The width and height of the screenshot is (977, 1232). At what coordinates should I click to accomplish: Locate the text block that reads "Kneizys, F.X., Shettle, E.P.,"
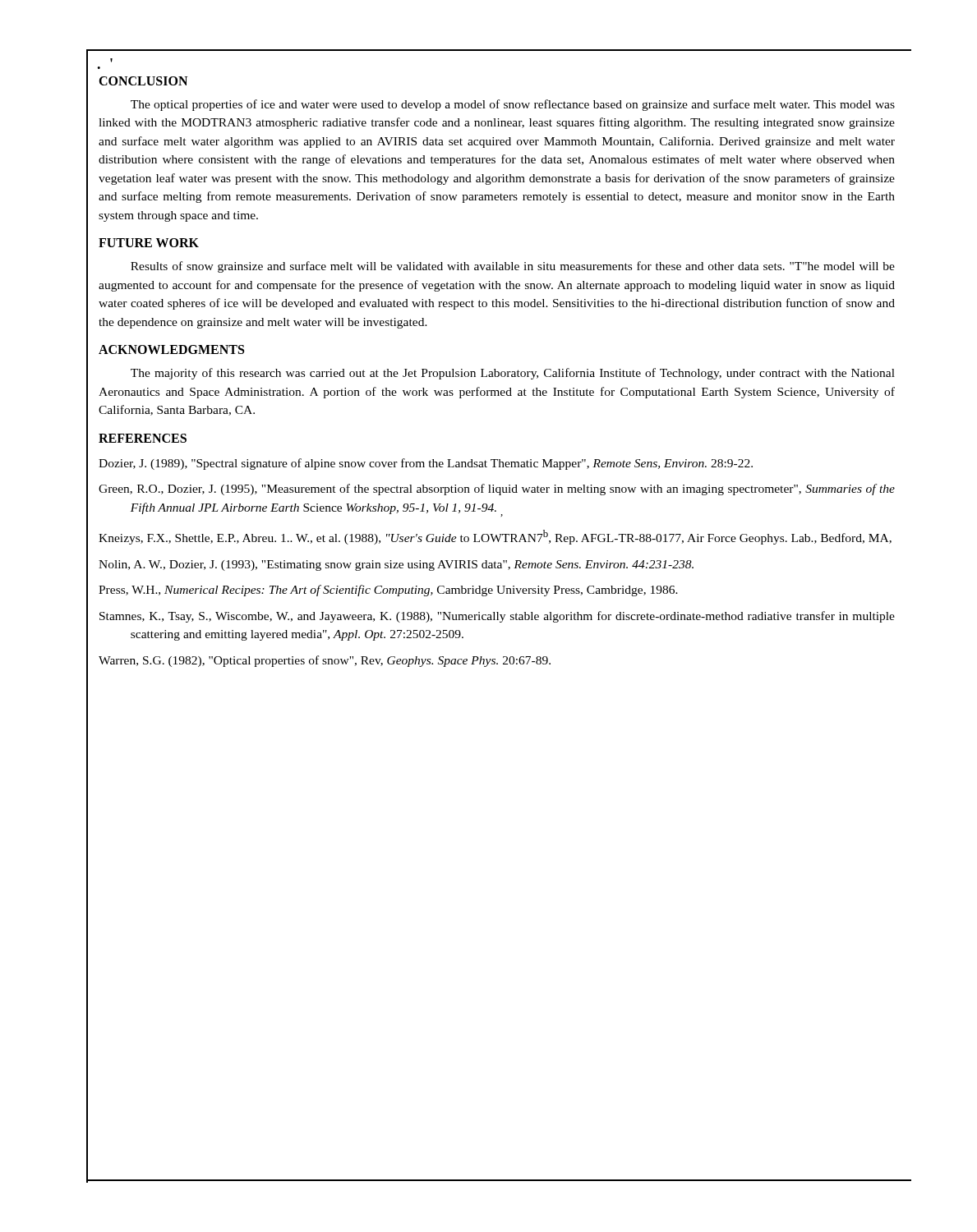tap(495, 536)
